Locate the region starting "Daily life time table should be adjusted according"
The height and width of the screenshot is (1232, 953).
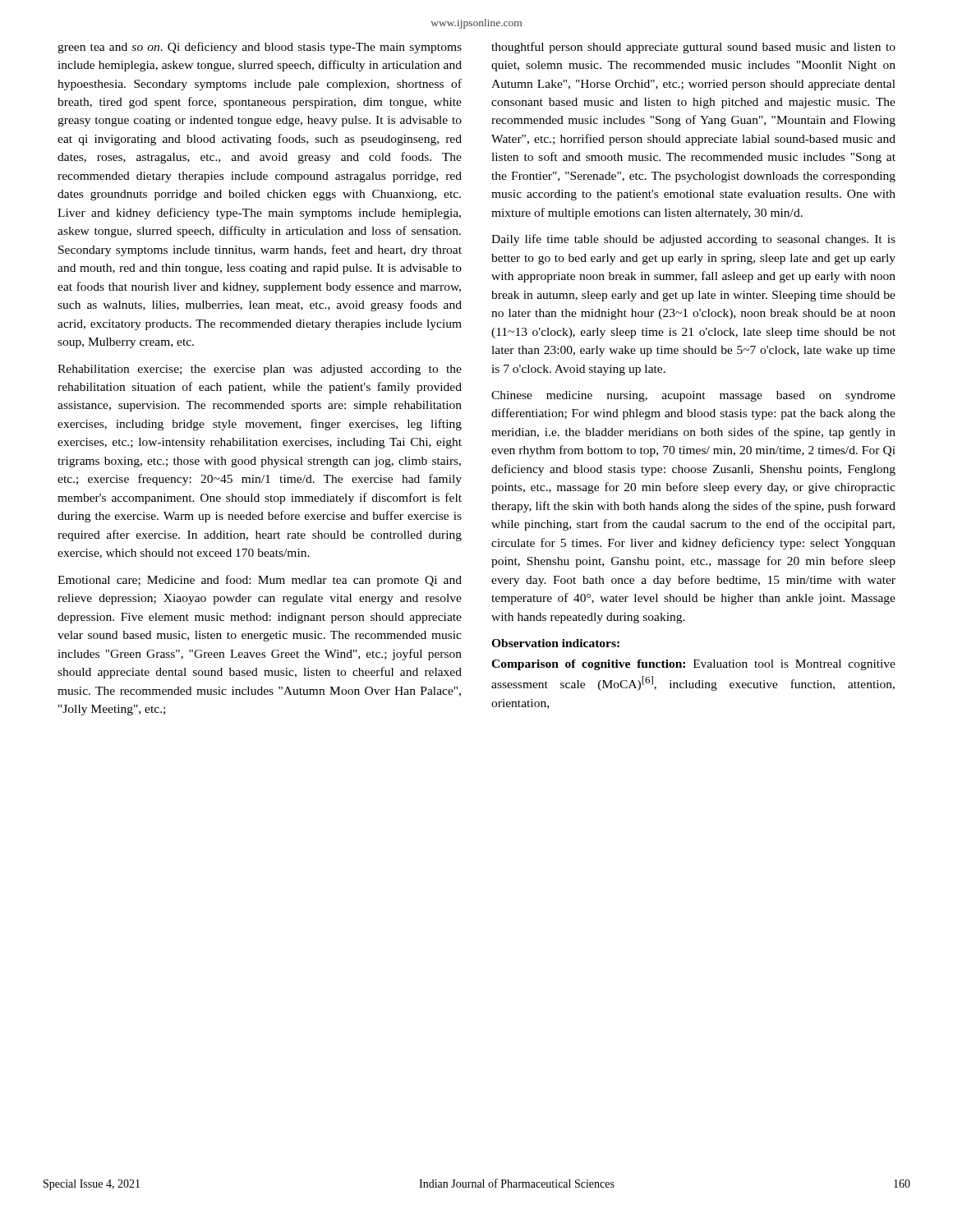point(693,303)
